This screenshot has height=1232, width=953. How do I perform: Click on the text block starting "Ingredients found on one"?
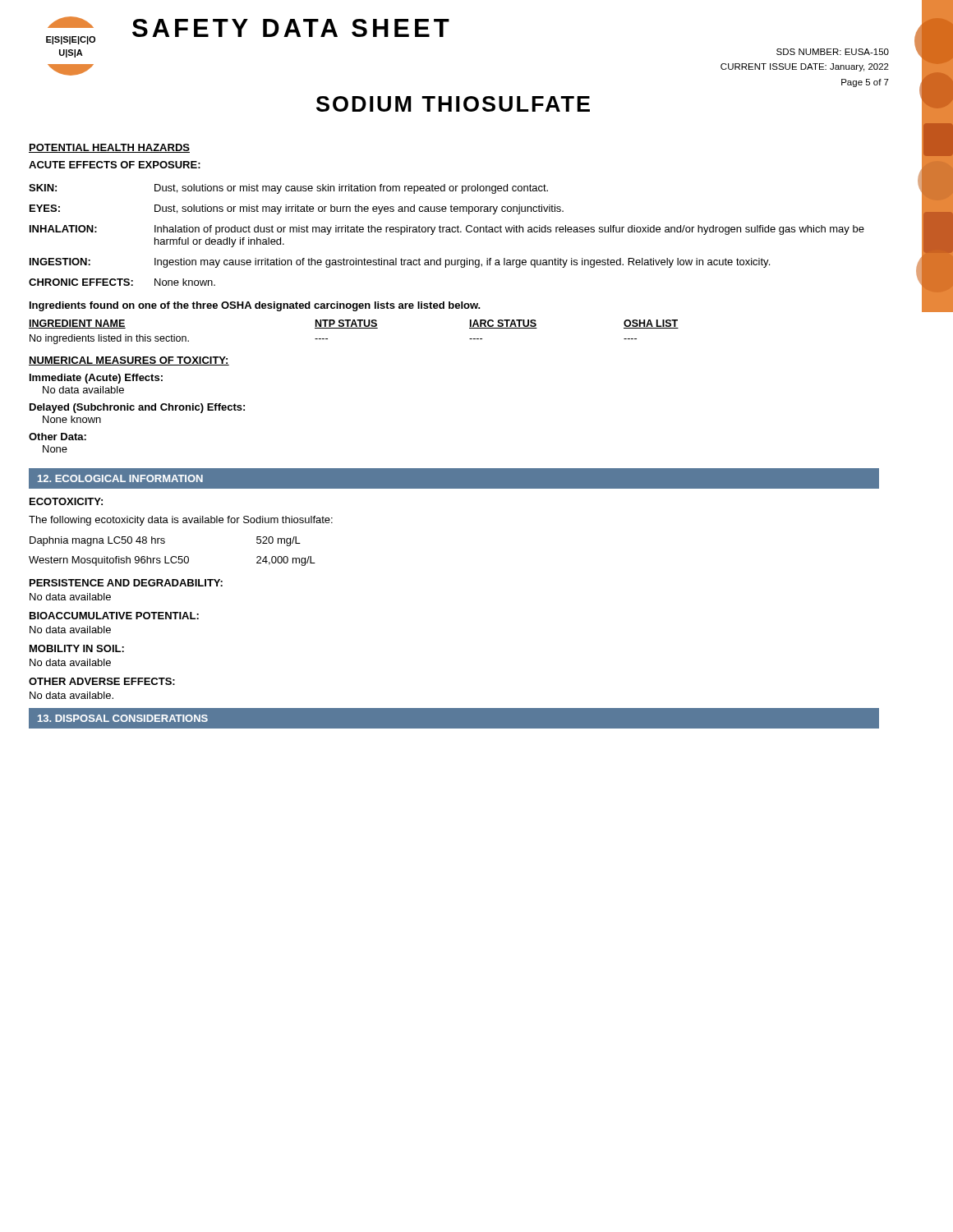coord(255,305)
